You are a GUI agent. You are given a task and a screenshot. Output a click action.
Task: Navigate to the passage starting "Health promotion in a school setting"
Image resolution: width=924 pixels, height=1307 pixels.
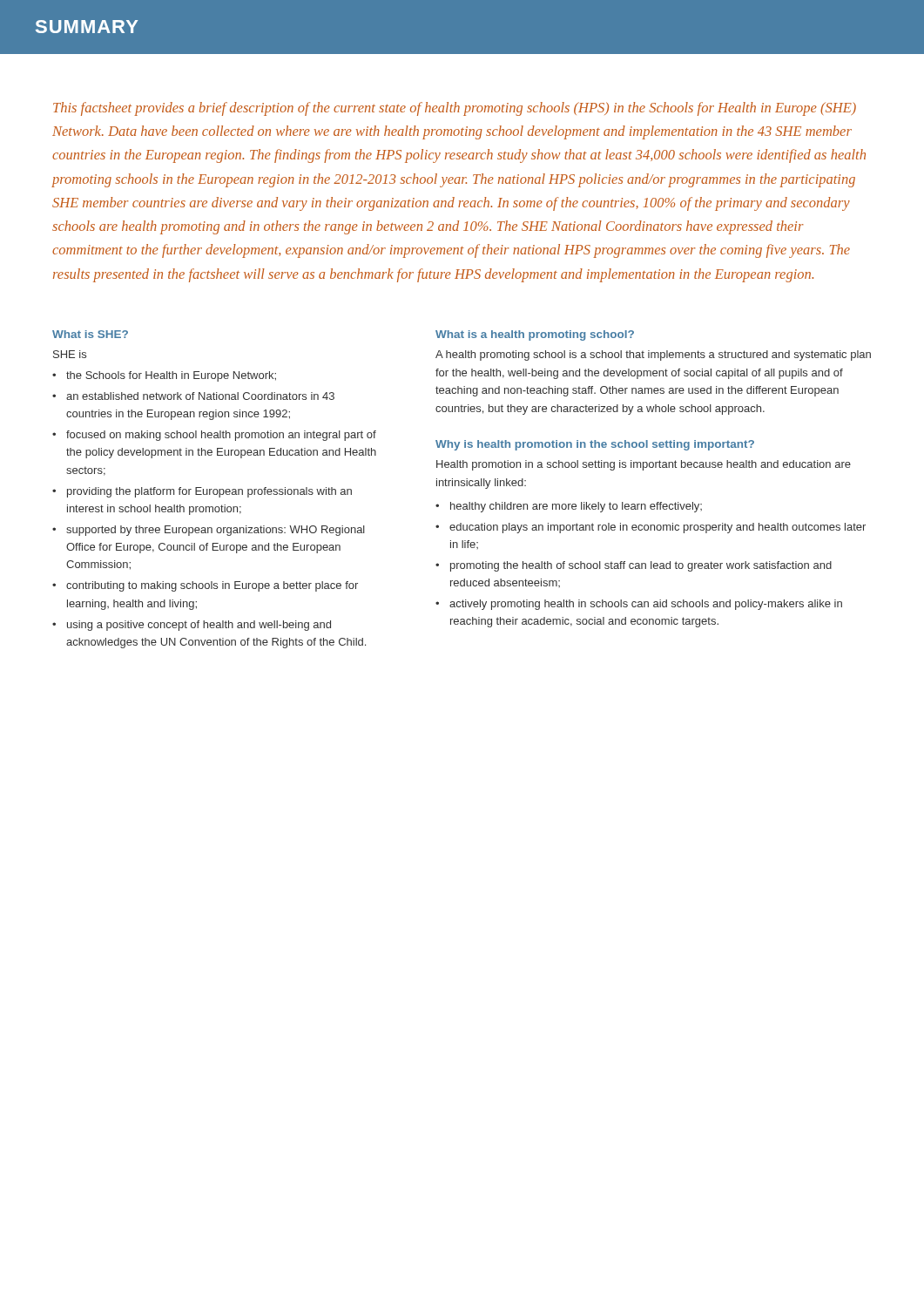(643, 473)
